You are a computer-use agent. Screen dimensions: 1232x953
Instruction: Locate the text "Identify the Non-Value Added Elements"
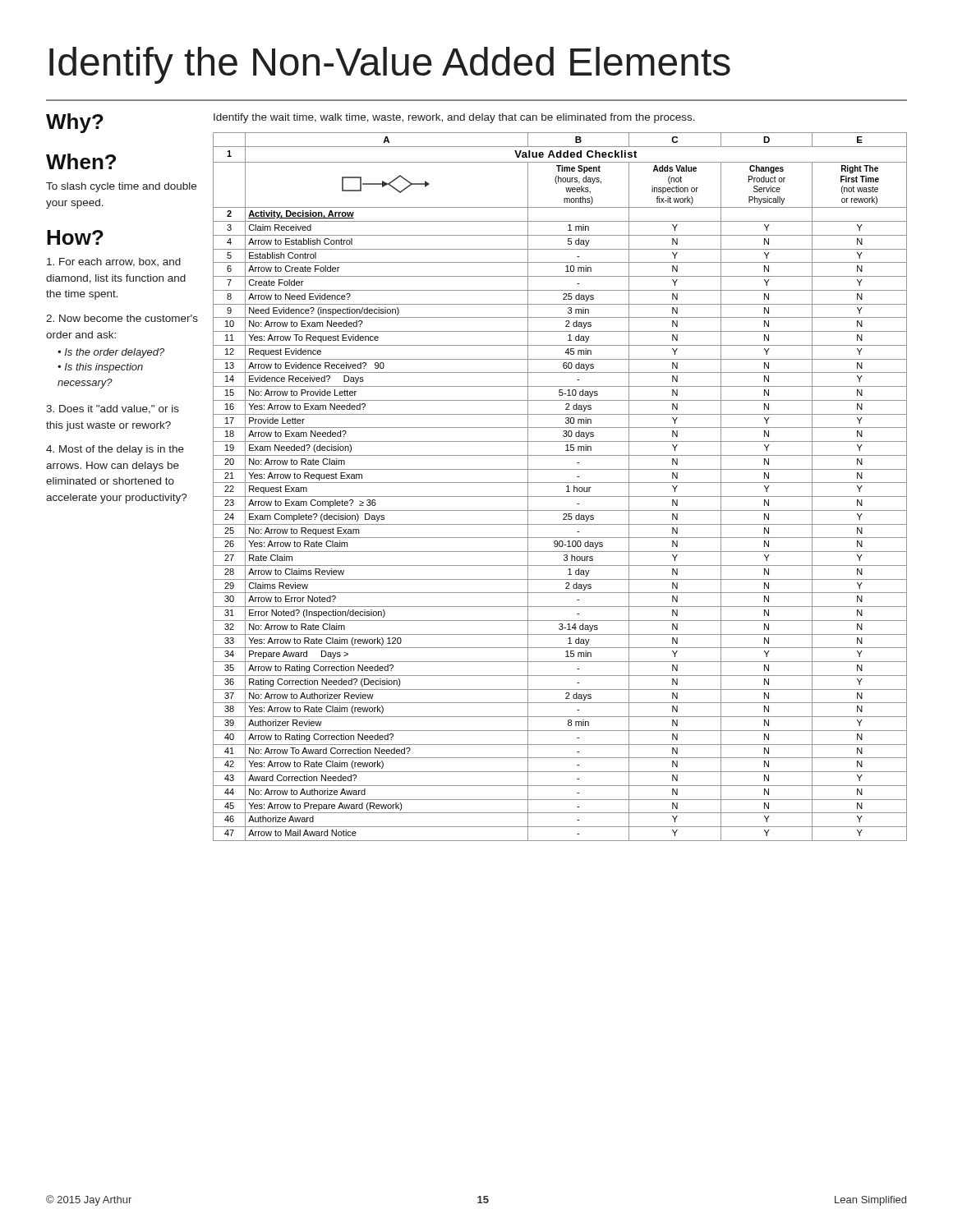click(476, 62)
